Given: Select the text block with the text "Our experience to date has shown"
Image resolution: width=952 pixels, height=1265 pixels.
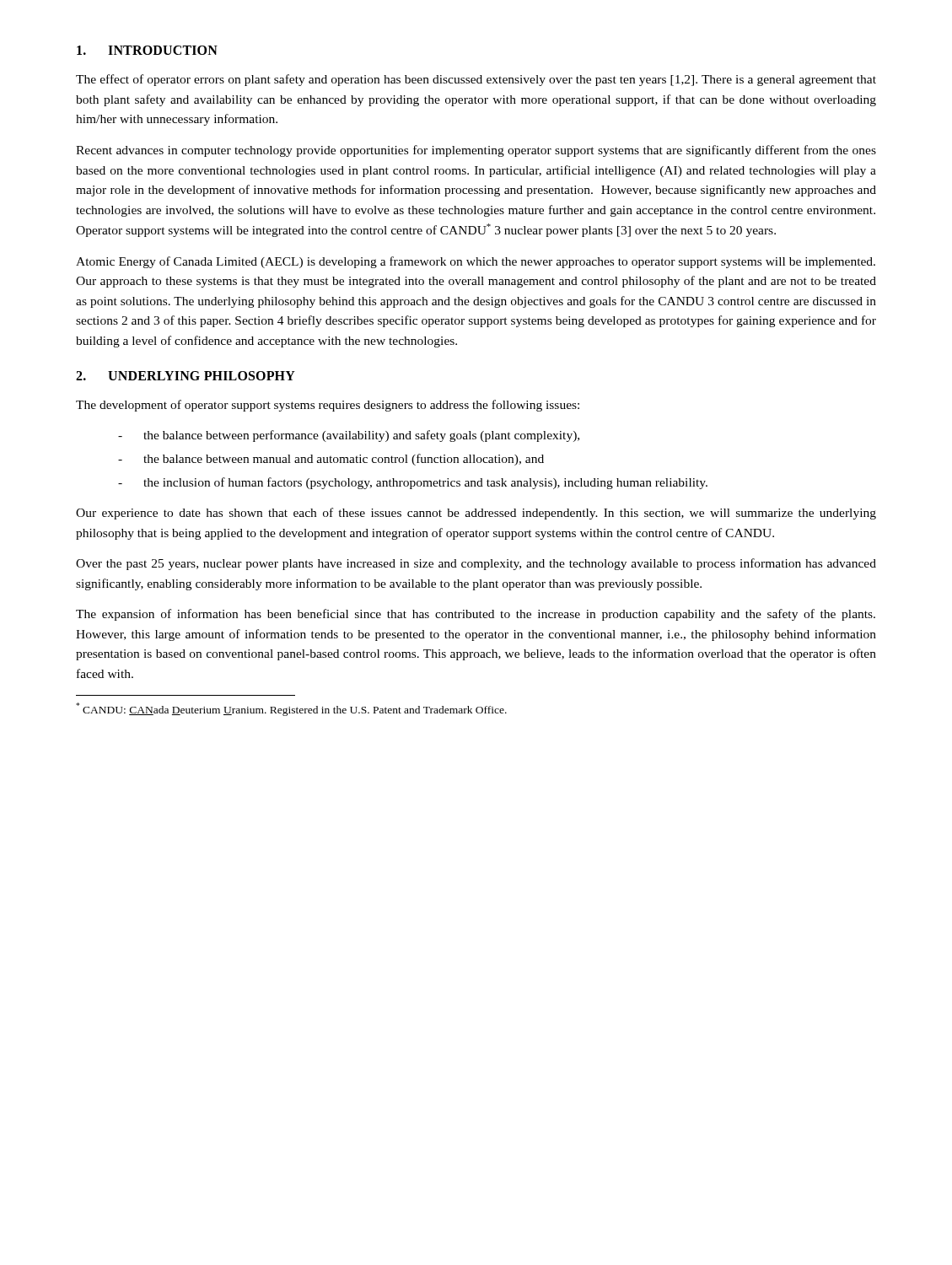Looking at the screenshot, I should click(x=476, y=523).
